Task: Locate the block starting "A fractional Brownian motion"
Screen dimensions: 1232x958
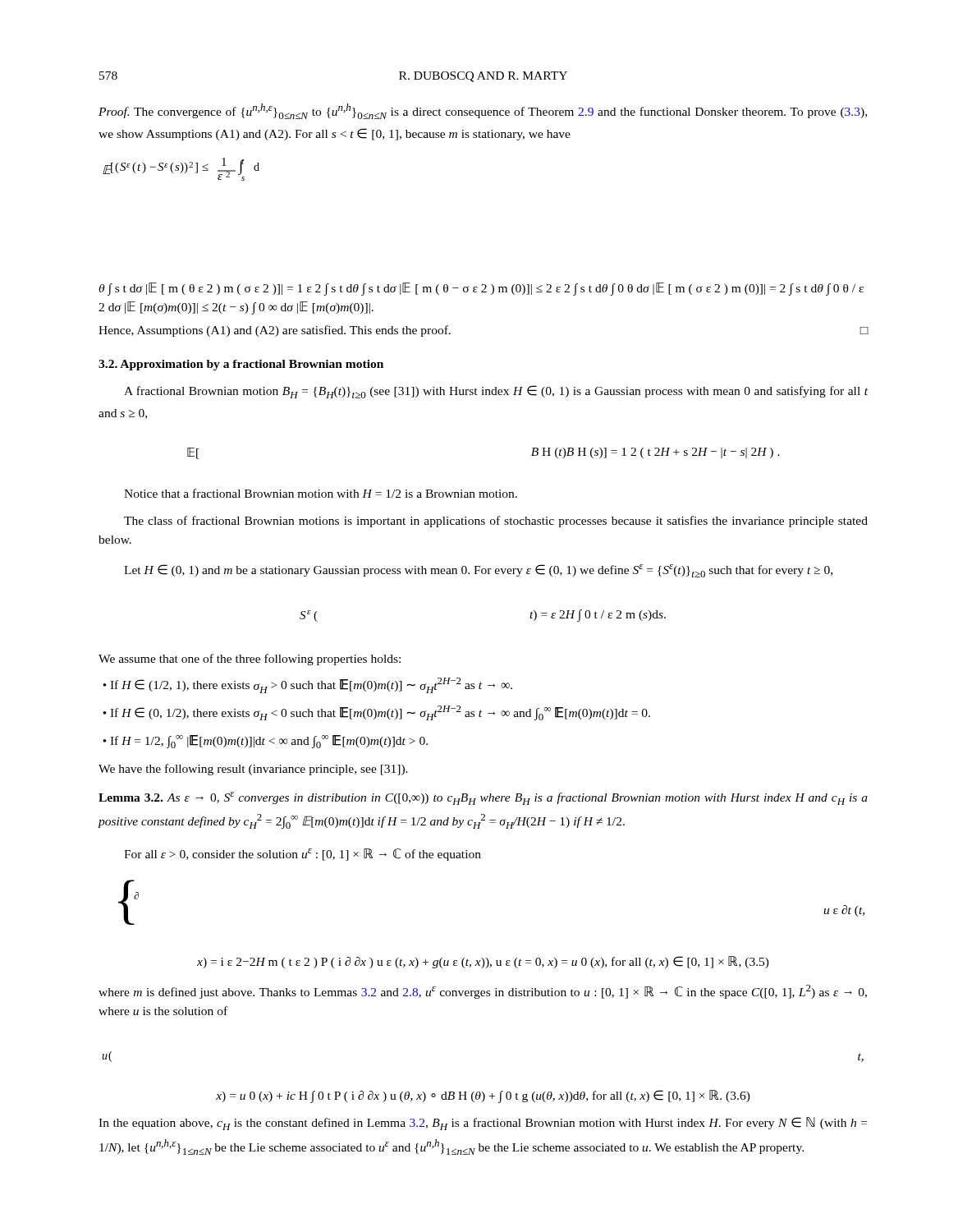Action: 483,402
